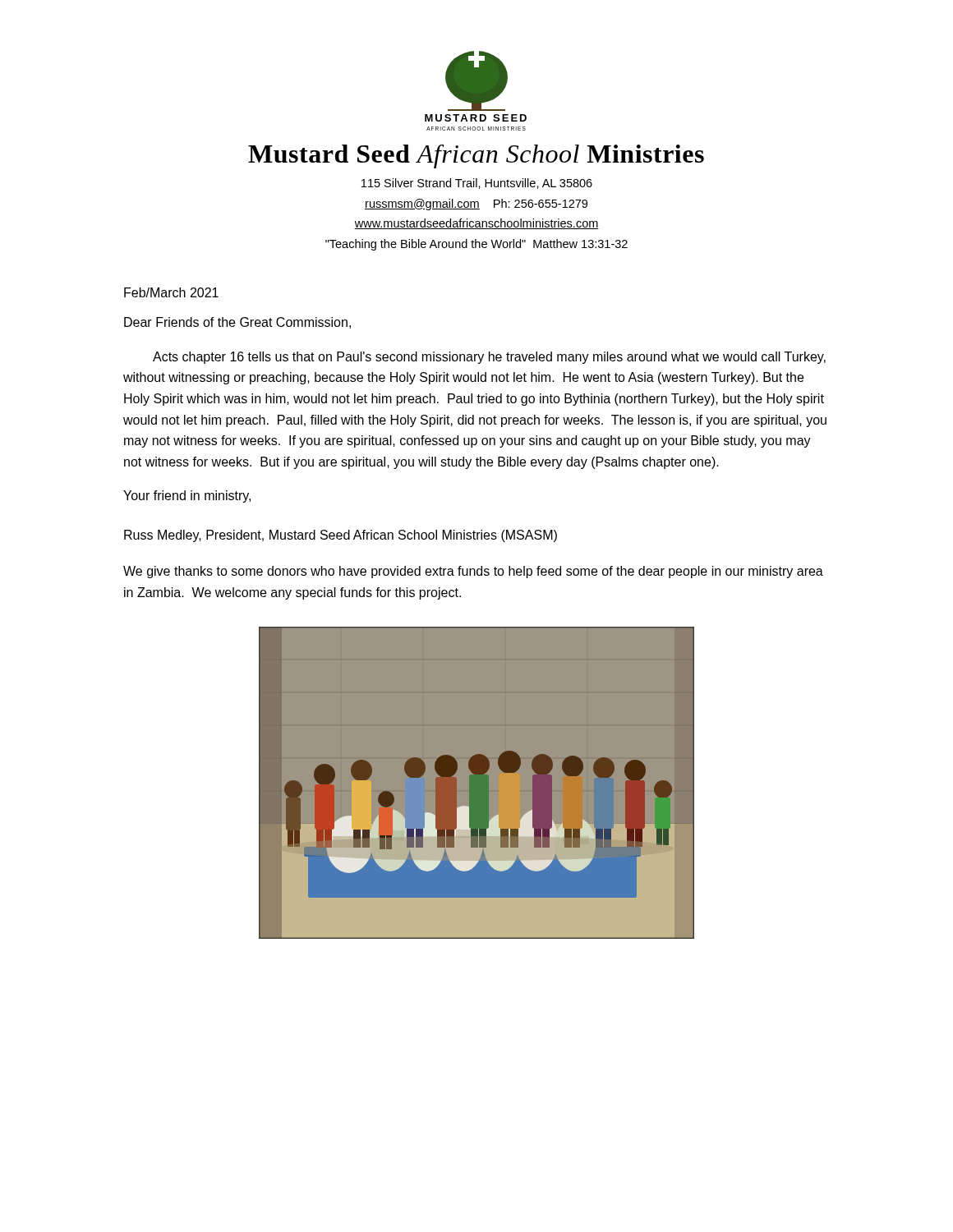Image resolution: width=953 pixels, height=1232 pixels.
Task: Select the photo
Action: click(x=476, y=784)
